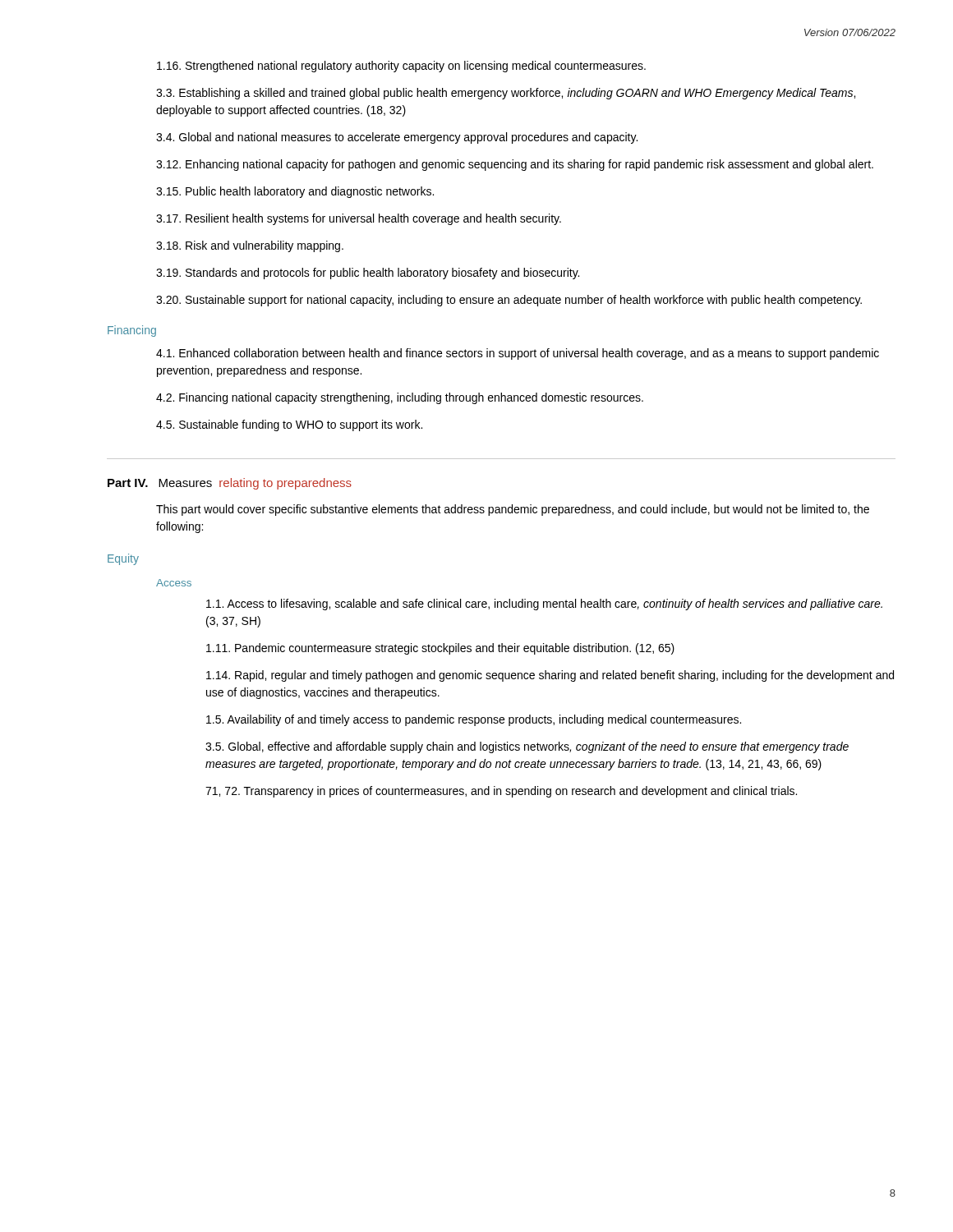Find the list item that says "3.17. Resilient health systems"
This screenshot has width=953, height=1232.
pos(359,218)
